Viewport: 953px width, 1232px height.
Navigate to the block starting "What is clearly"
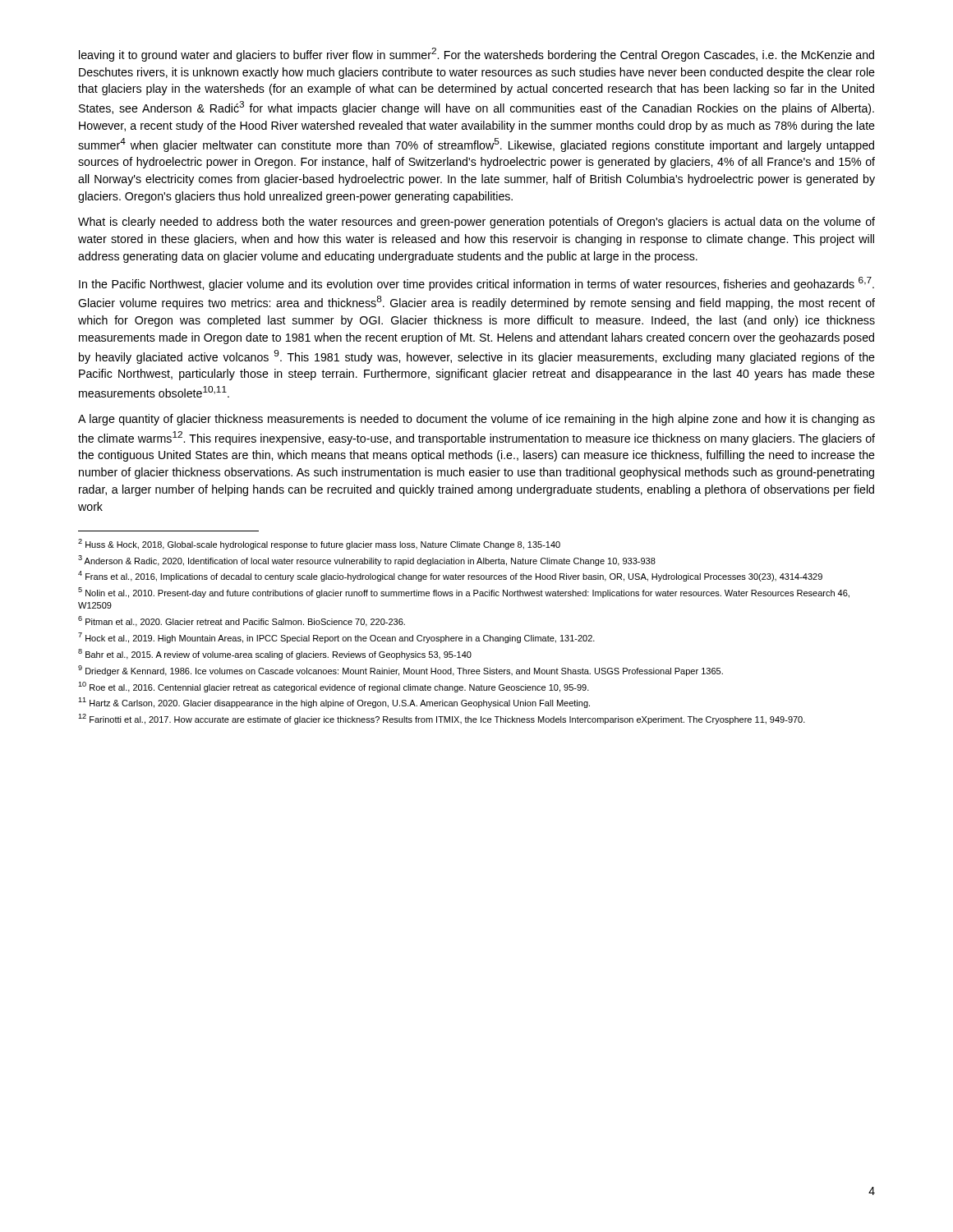coord(476,239)
